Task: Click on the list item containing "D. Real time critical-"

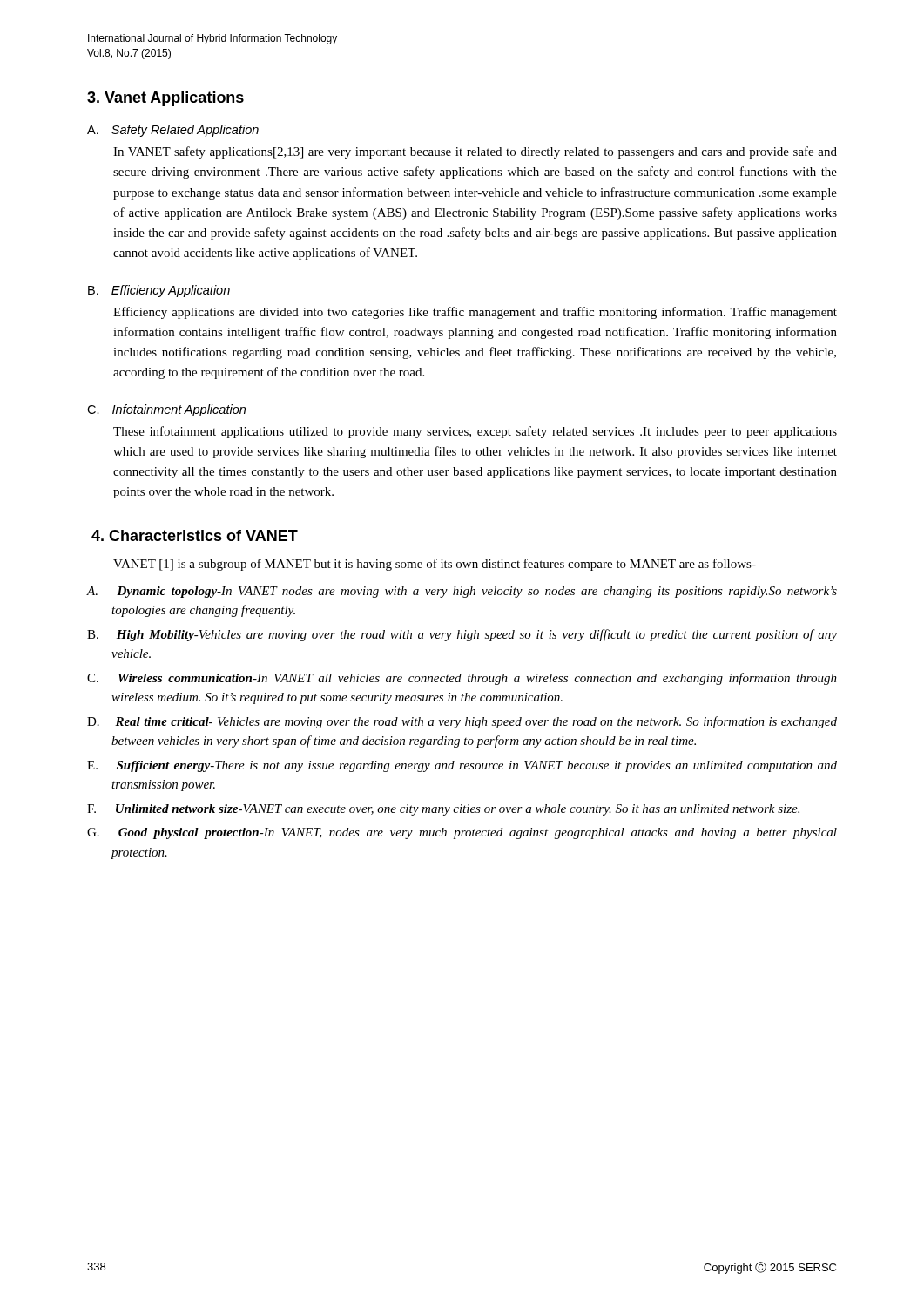Action: (x=462, y=731)
